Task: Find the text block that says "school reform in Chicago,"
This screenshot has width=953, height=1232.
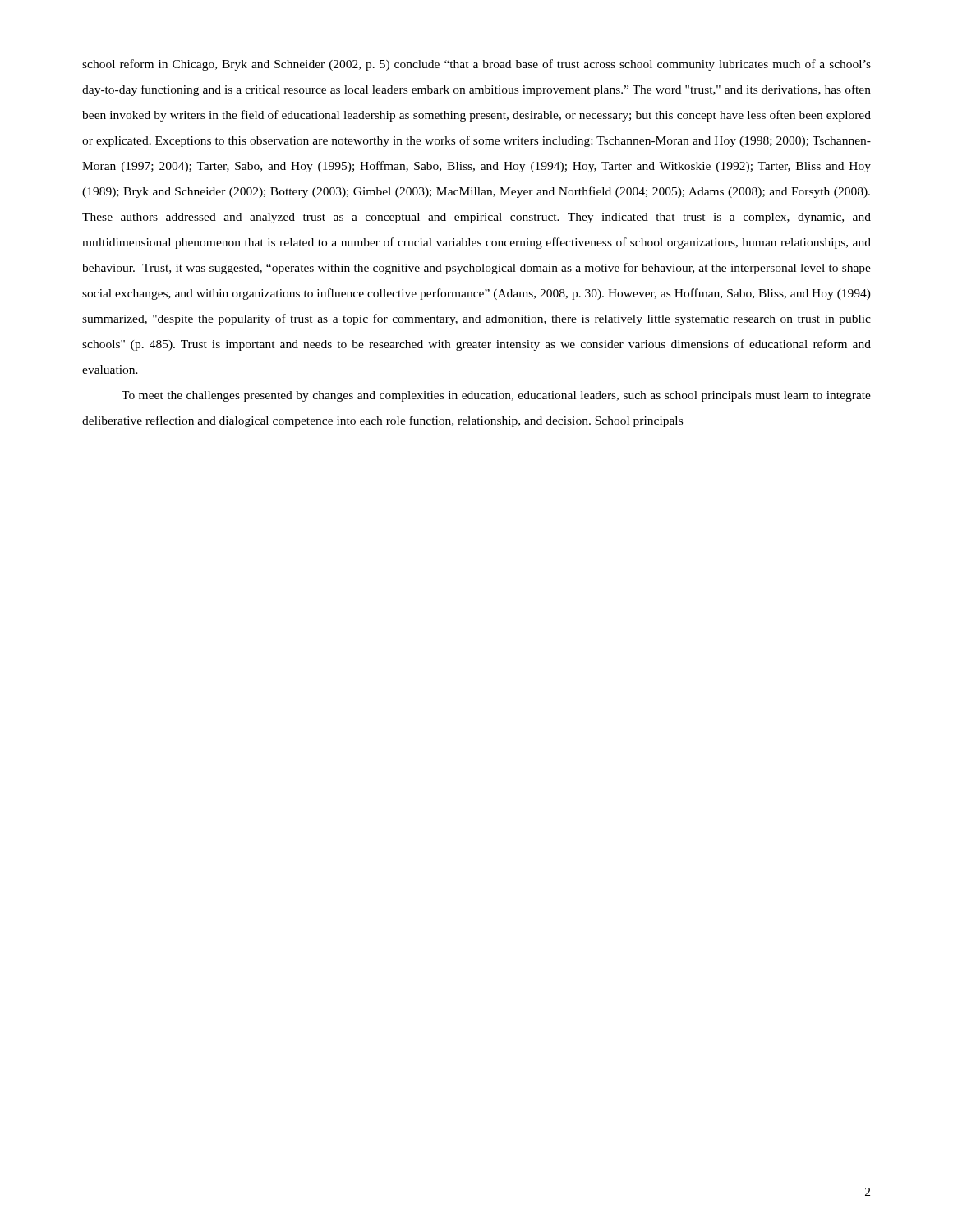Action: click(476, 216)
